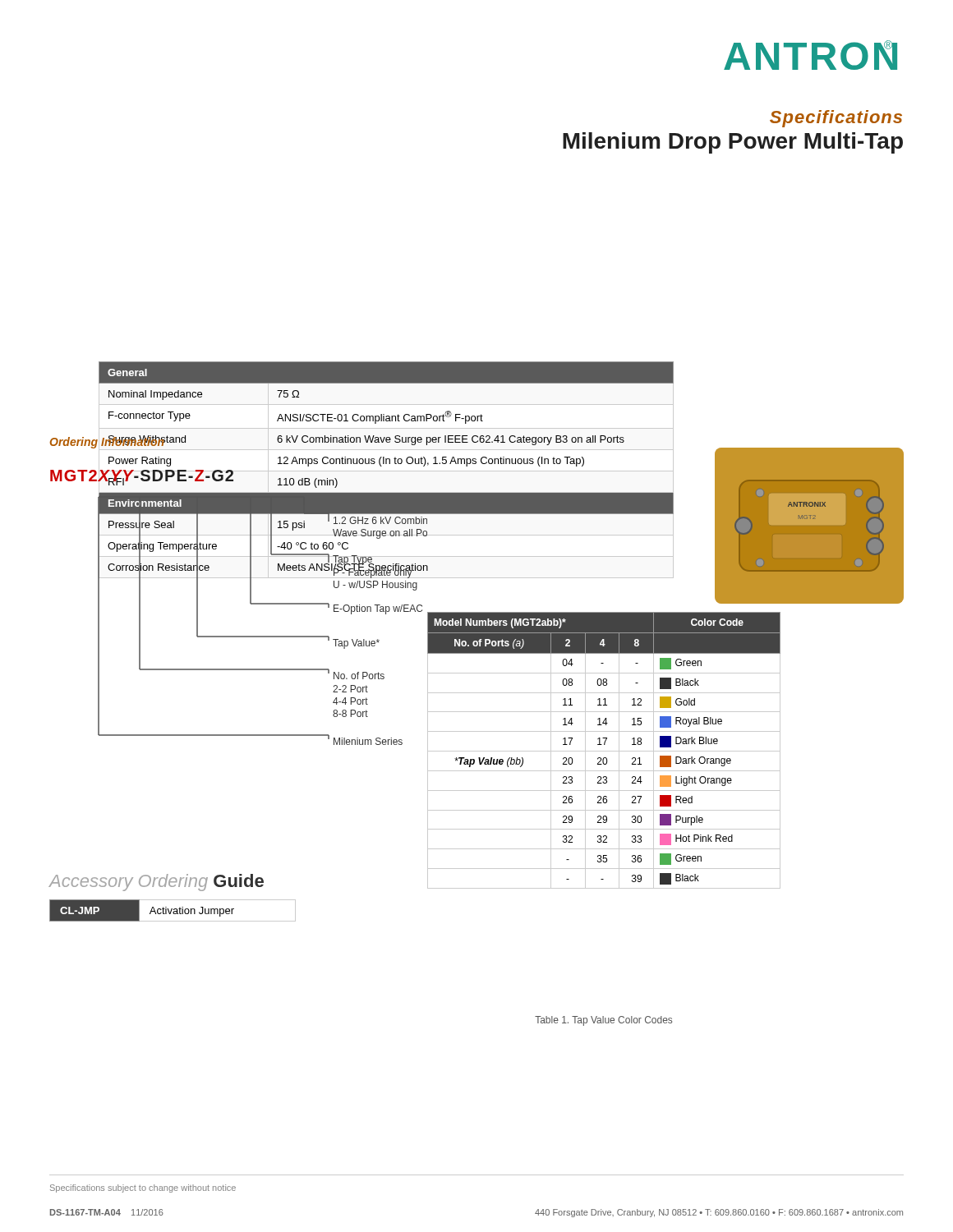Locate the table with the text "Activation Jumper"

pos(172,910)
